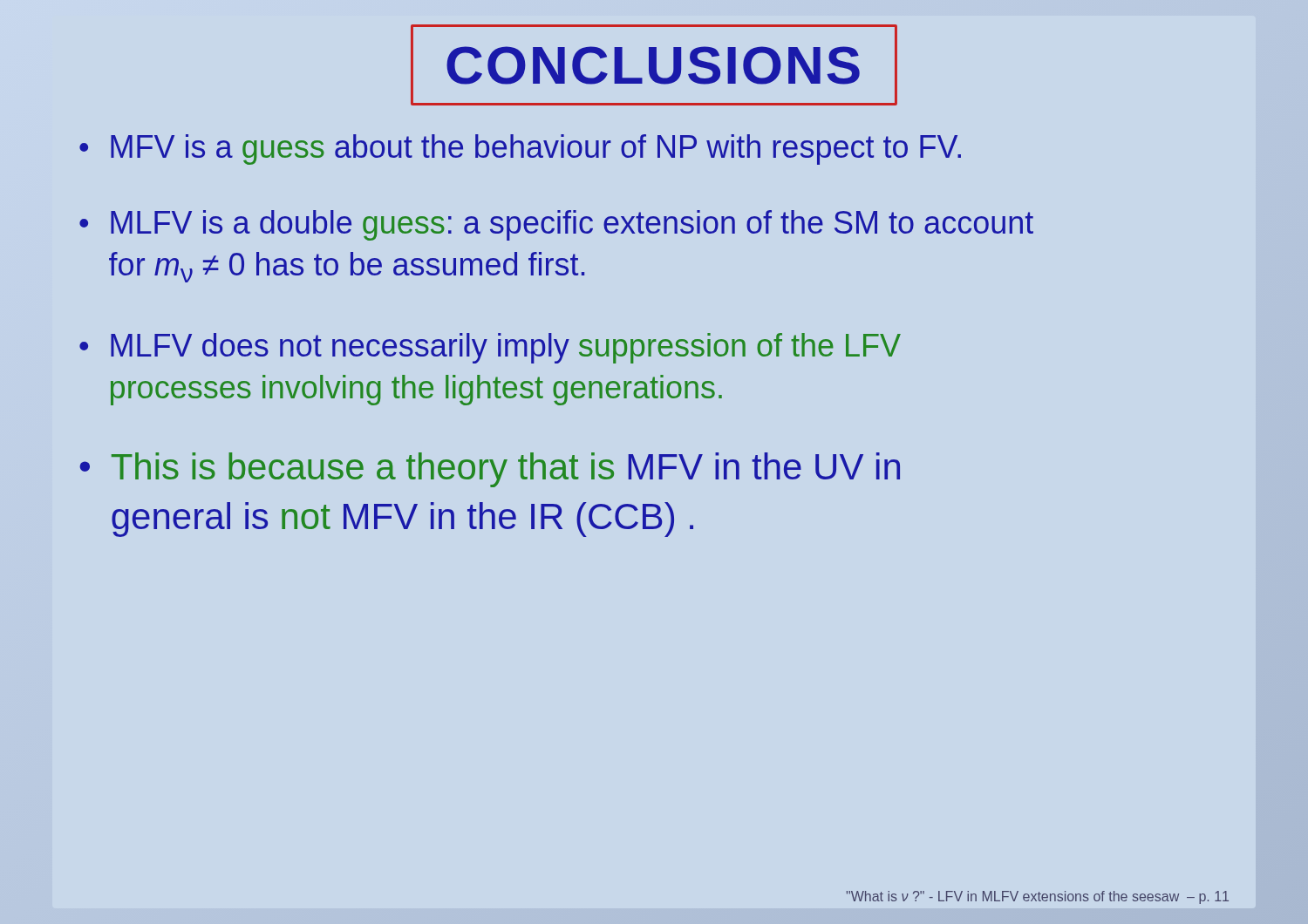The image size is (1308, 924).
Task: Select the passage starting "• MFV is"
Action: tap(521, 148)
